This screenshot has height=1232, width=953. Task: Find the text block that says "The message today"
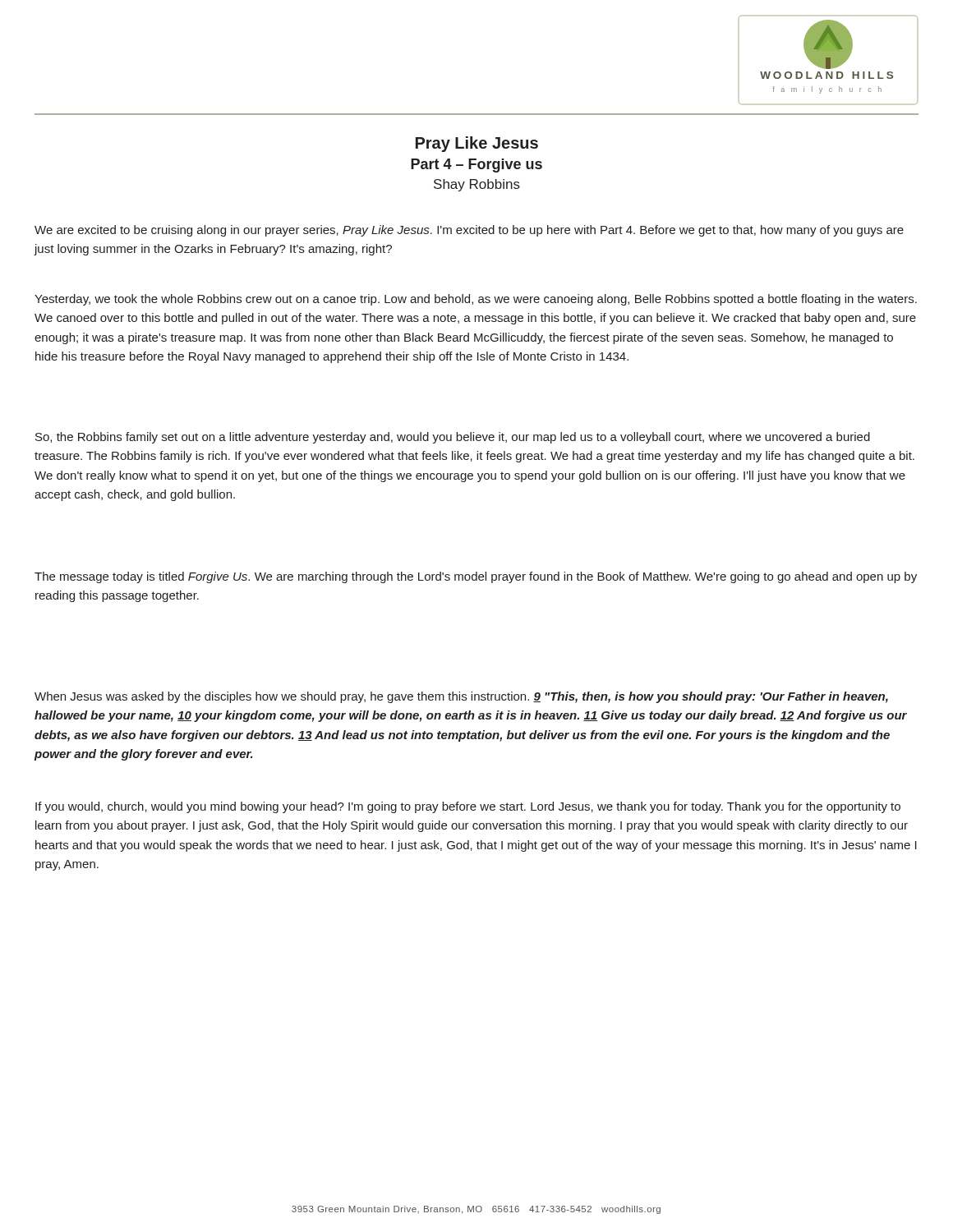[x=476, y=586]
